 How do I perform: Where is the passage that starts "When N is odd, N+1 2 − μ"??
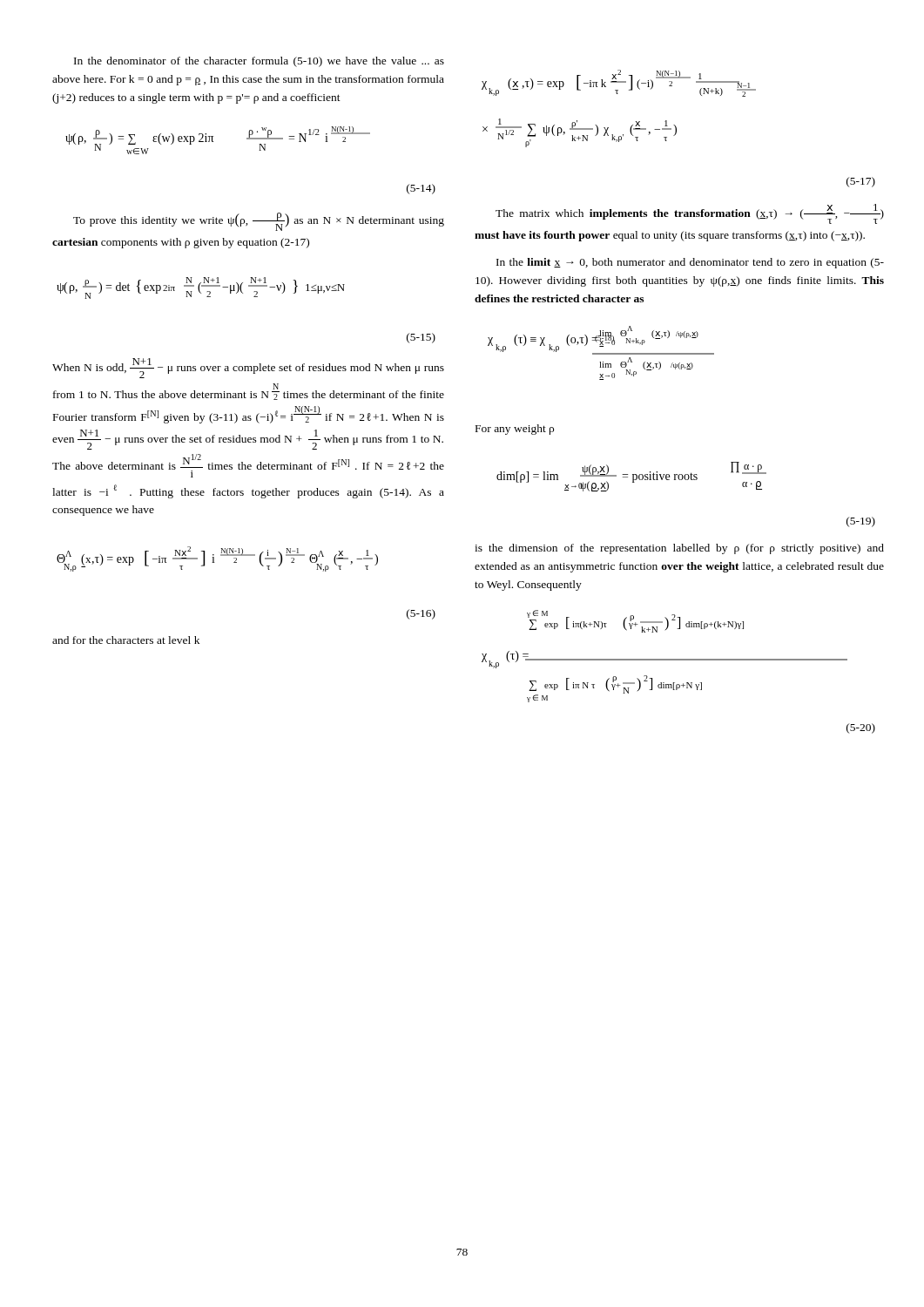[248, 436]
